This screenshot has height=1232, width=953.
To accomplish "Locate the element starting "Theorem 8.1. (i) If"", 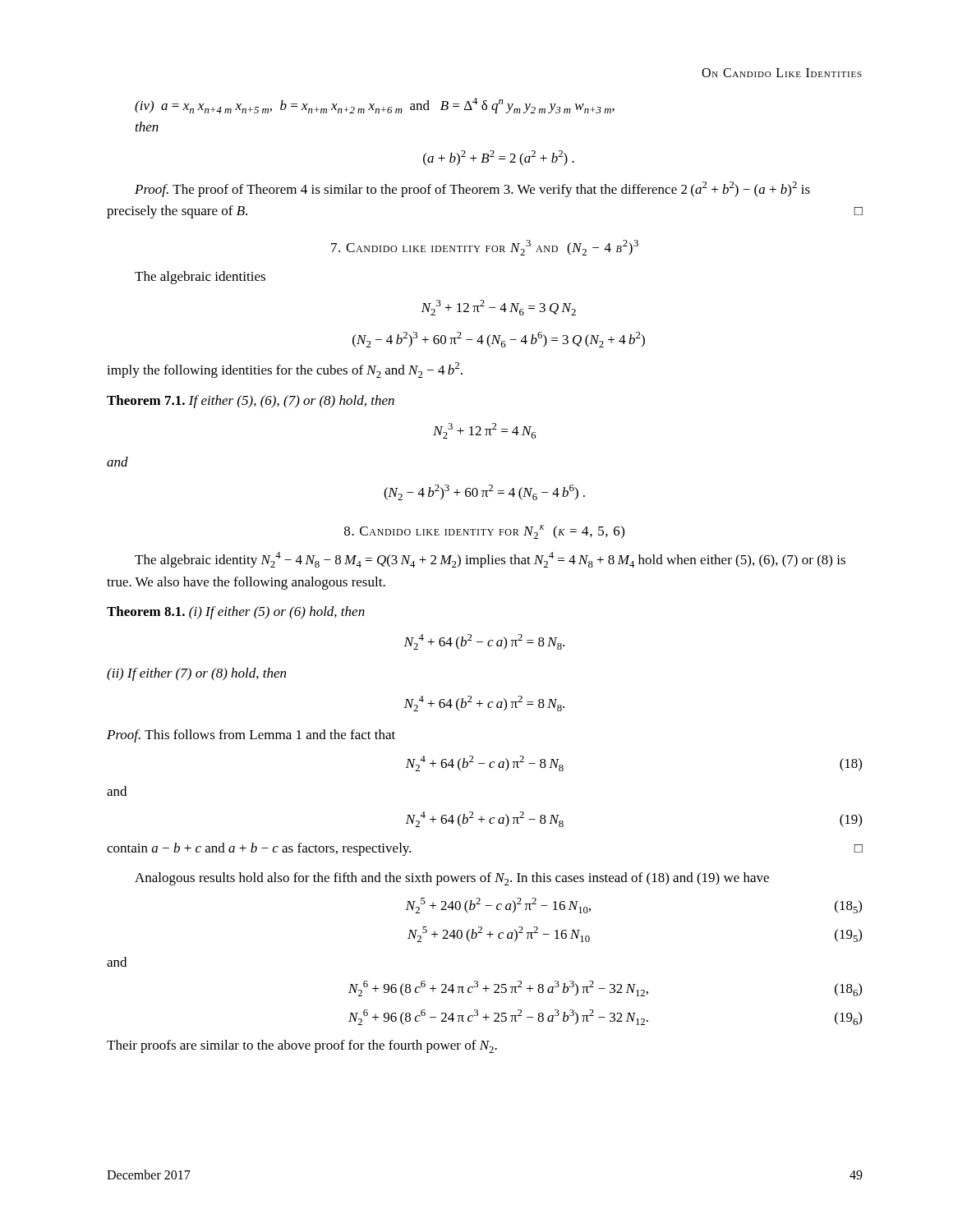I will coord(485,629).
